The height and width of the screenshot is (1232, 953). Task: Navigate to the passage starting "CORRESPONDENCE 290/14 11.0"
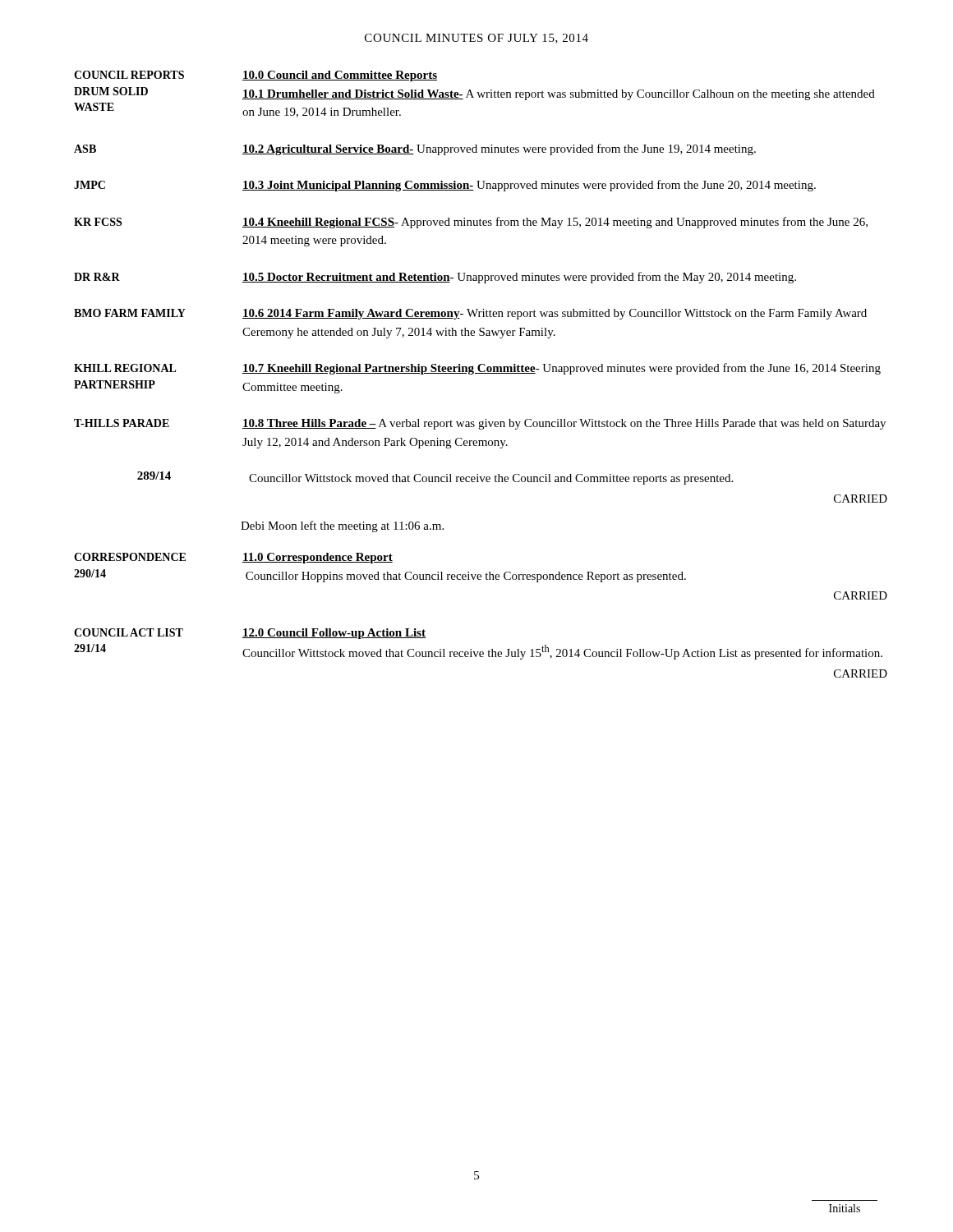(481, 576)
